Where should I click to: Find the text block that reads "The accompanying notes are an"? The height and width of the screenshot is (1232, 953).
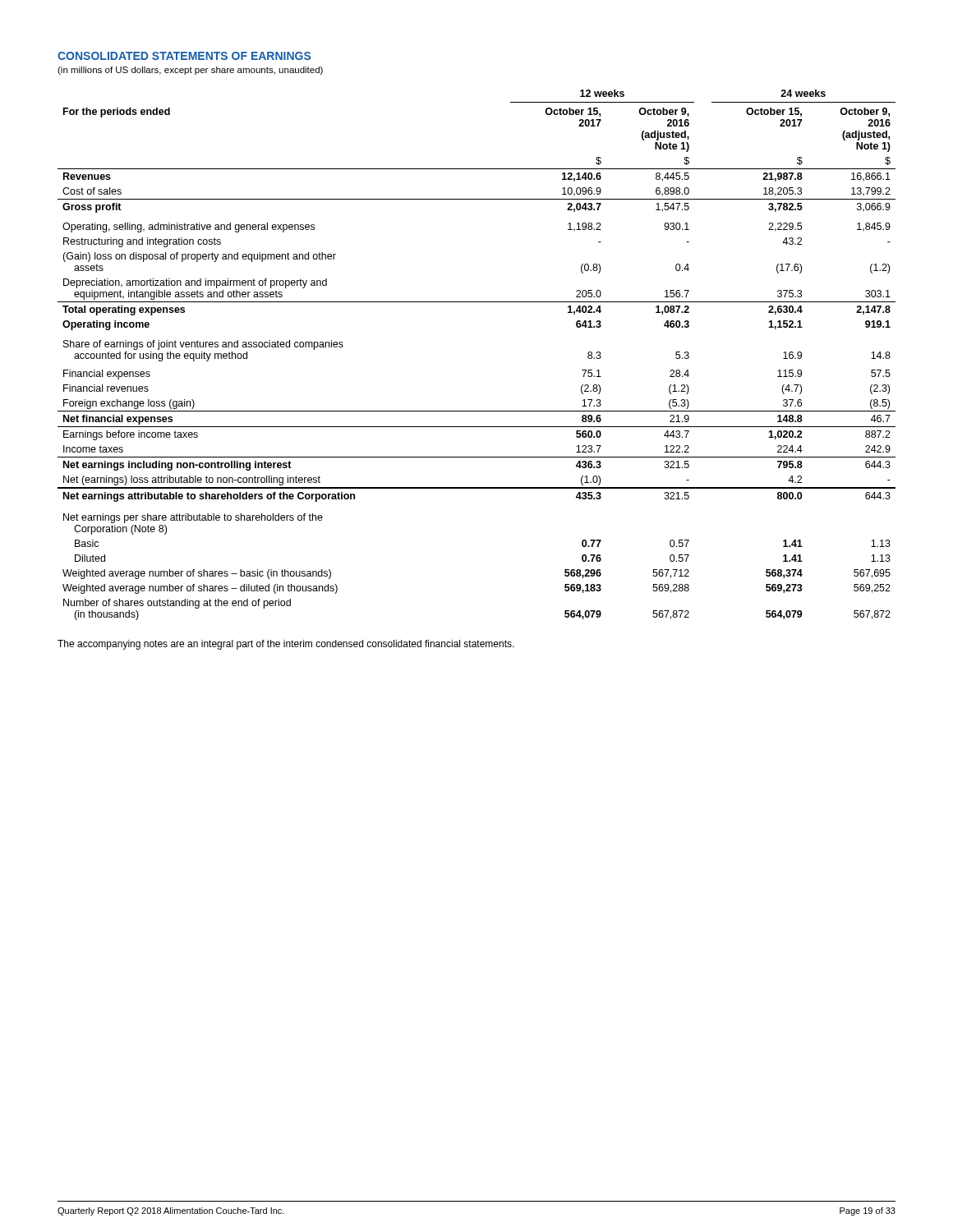coord(286,644)
